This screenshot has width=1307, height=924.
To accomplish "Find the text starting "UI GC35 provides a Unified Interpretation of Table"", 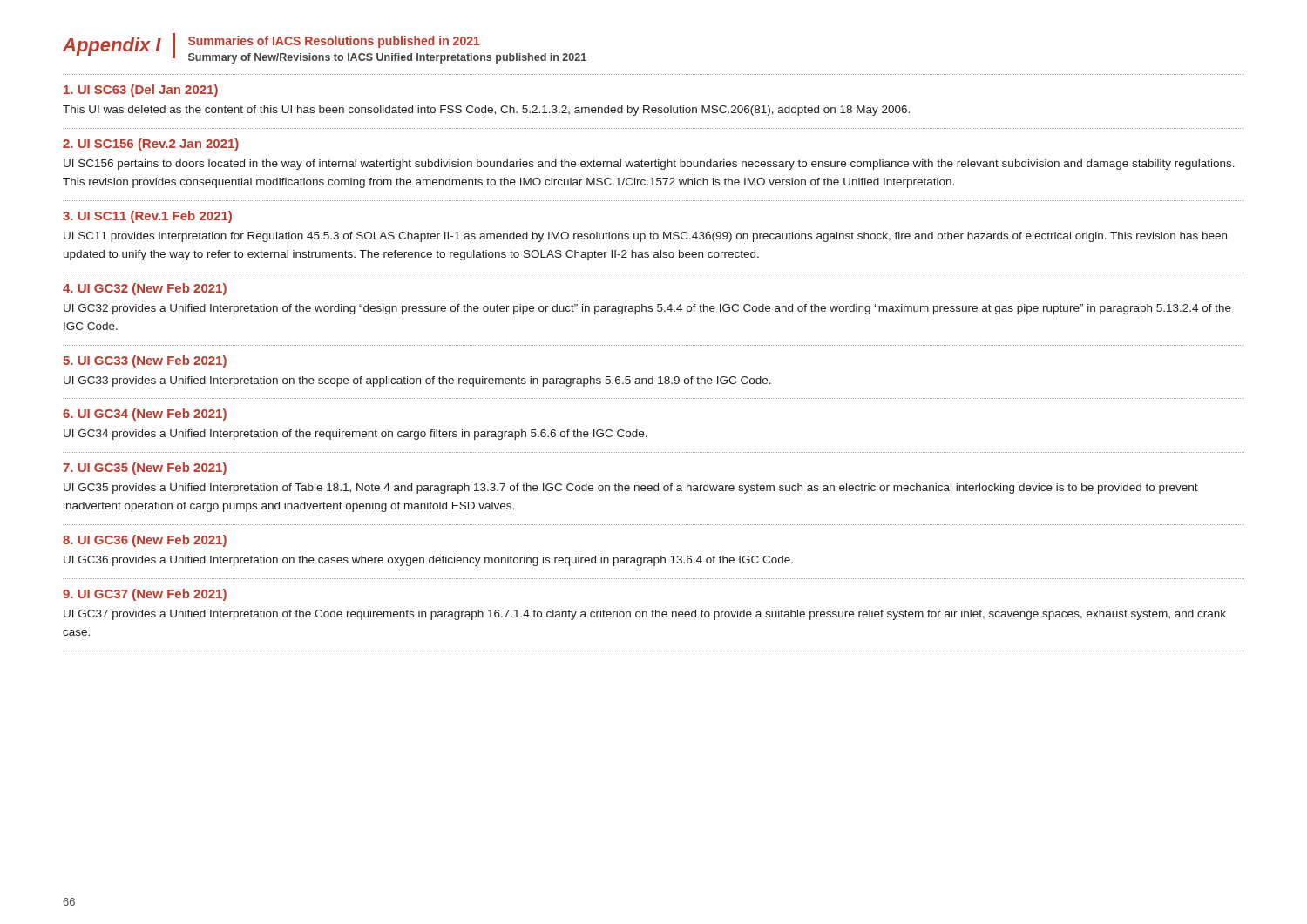I will 630,497.
